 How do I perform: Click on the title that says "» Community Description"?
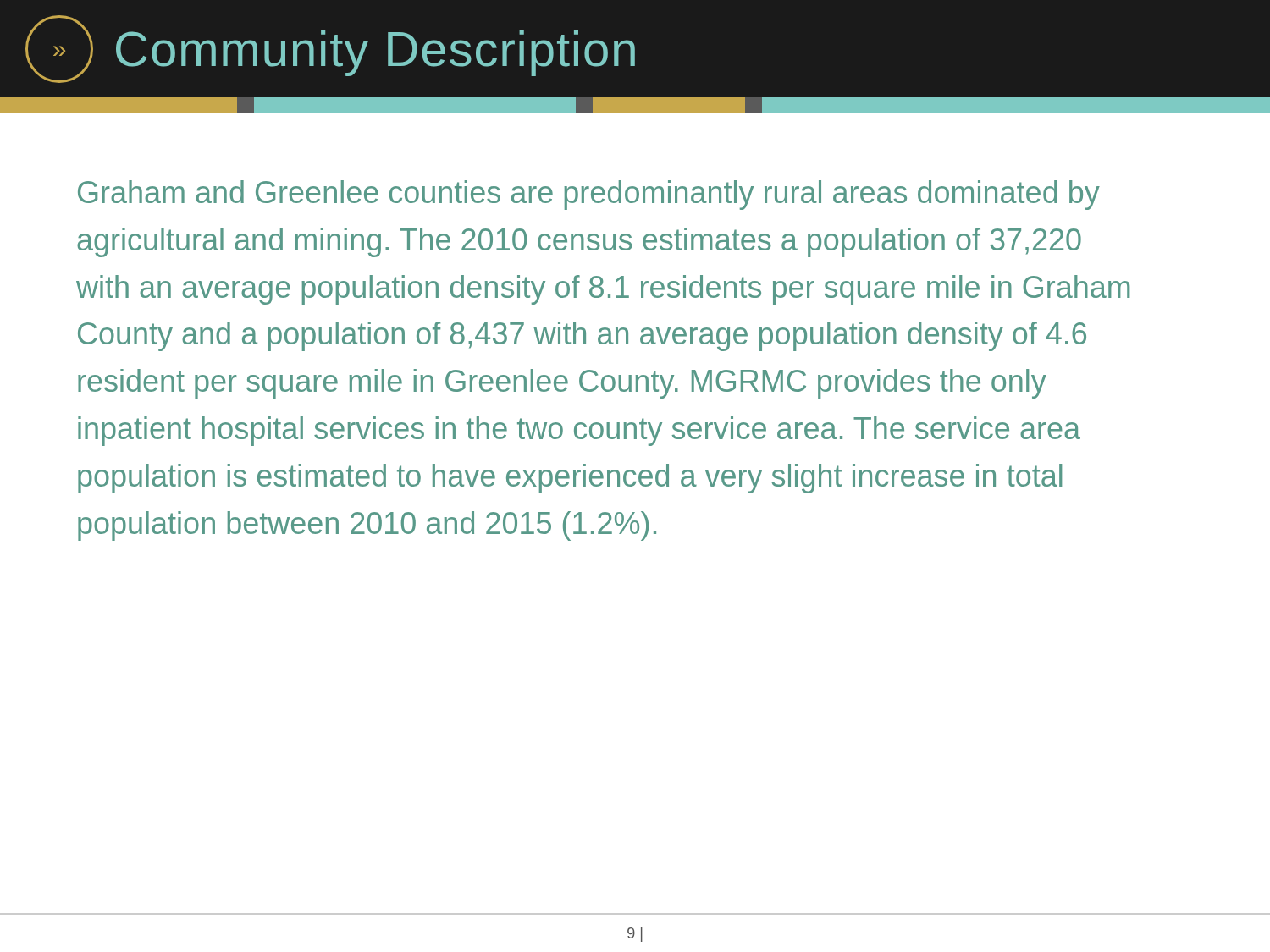332,49
